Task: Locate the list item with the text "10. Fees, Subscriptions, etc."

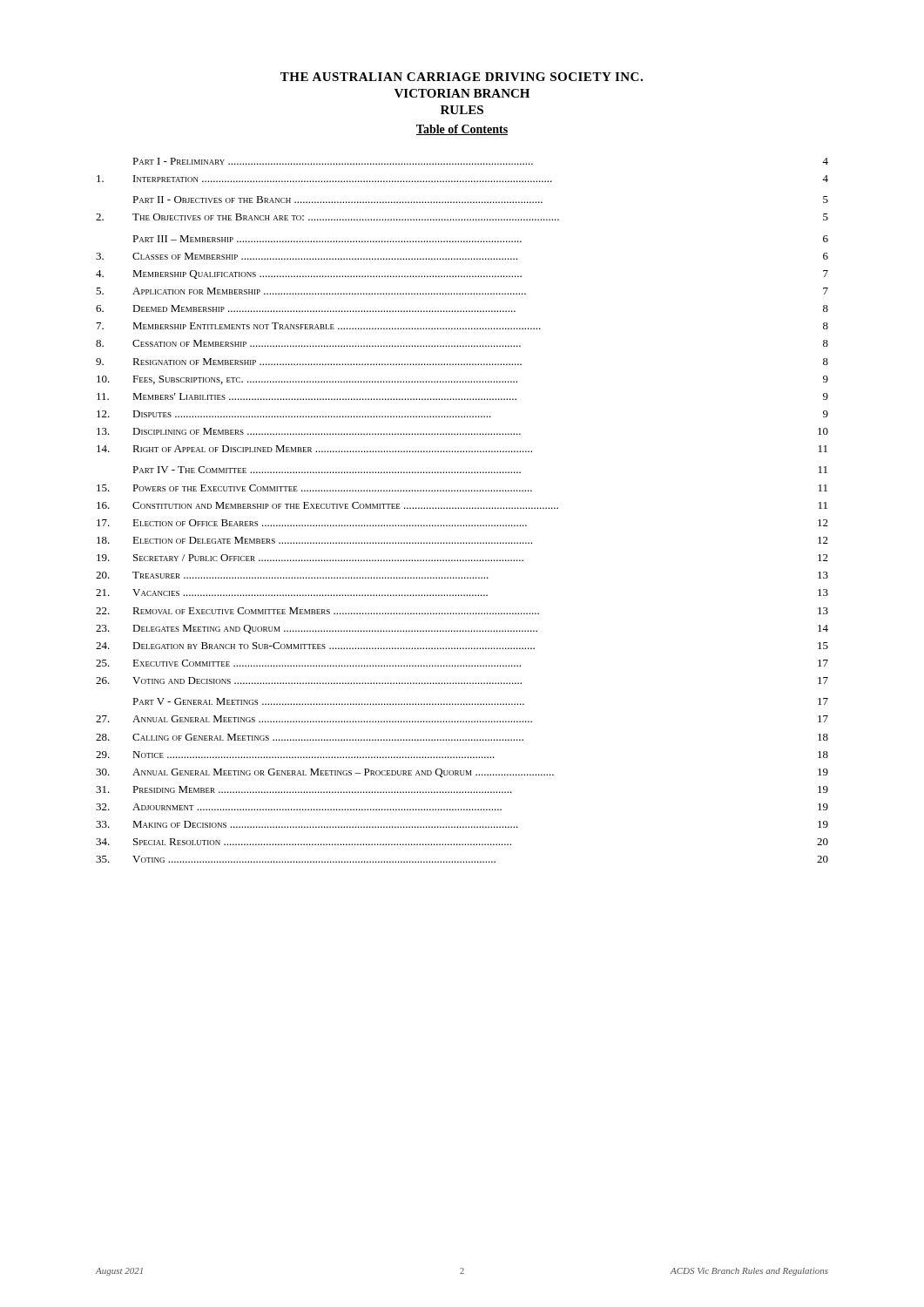Action: [462, 379]
